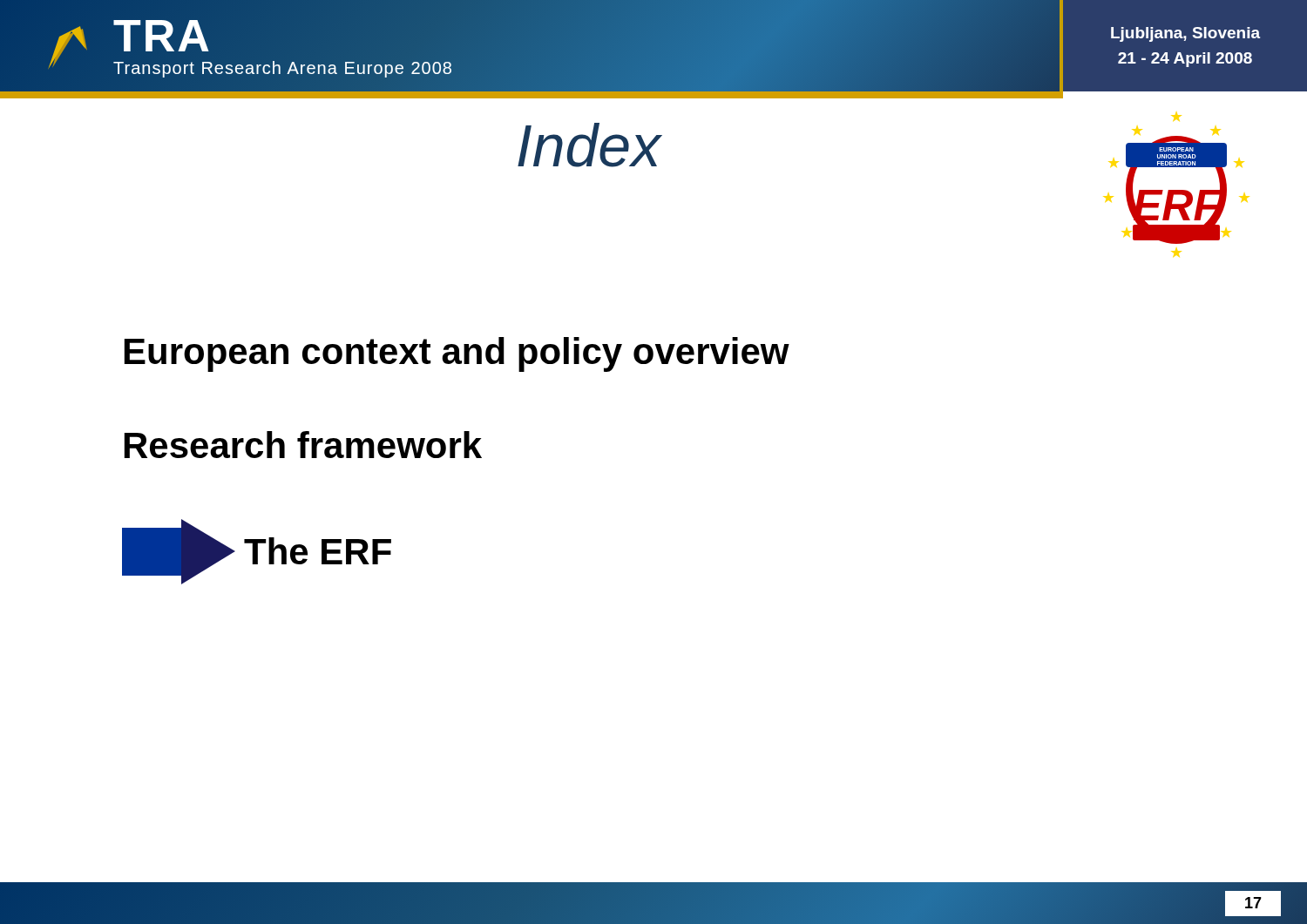Viewport: 1307px width, 924px height.
Task: Point to "Research framework"
Action: point(302,445)
